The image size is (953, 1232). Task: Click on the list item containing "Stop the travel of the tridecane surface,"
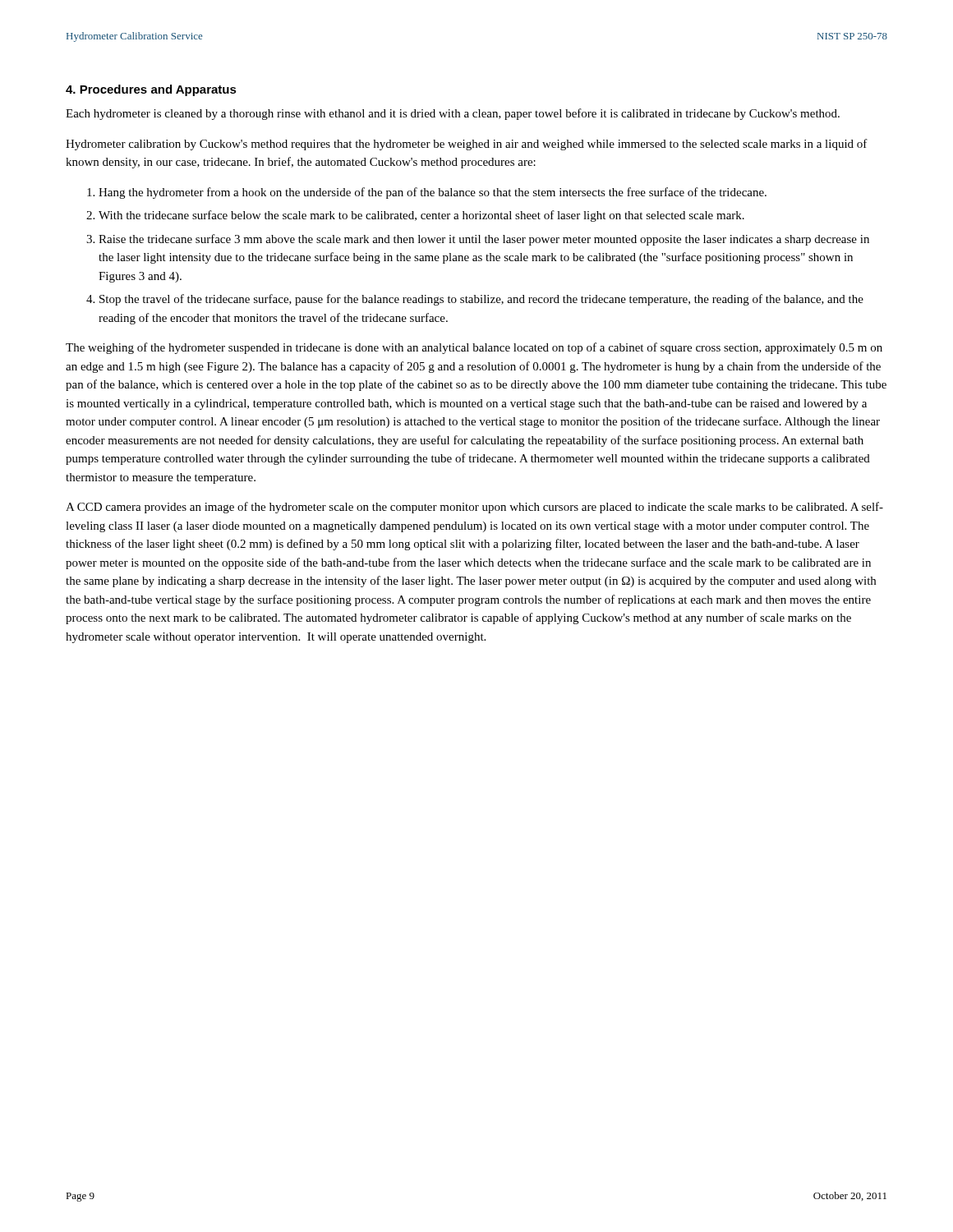(x=481, y=308)
